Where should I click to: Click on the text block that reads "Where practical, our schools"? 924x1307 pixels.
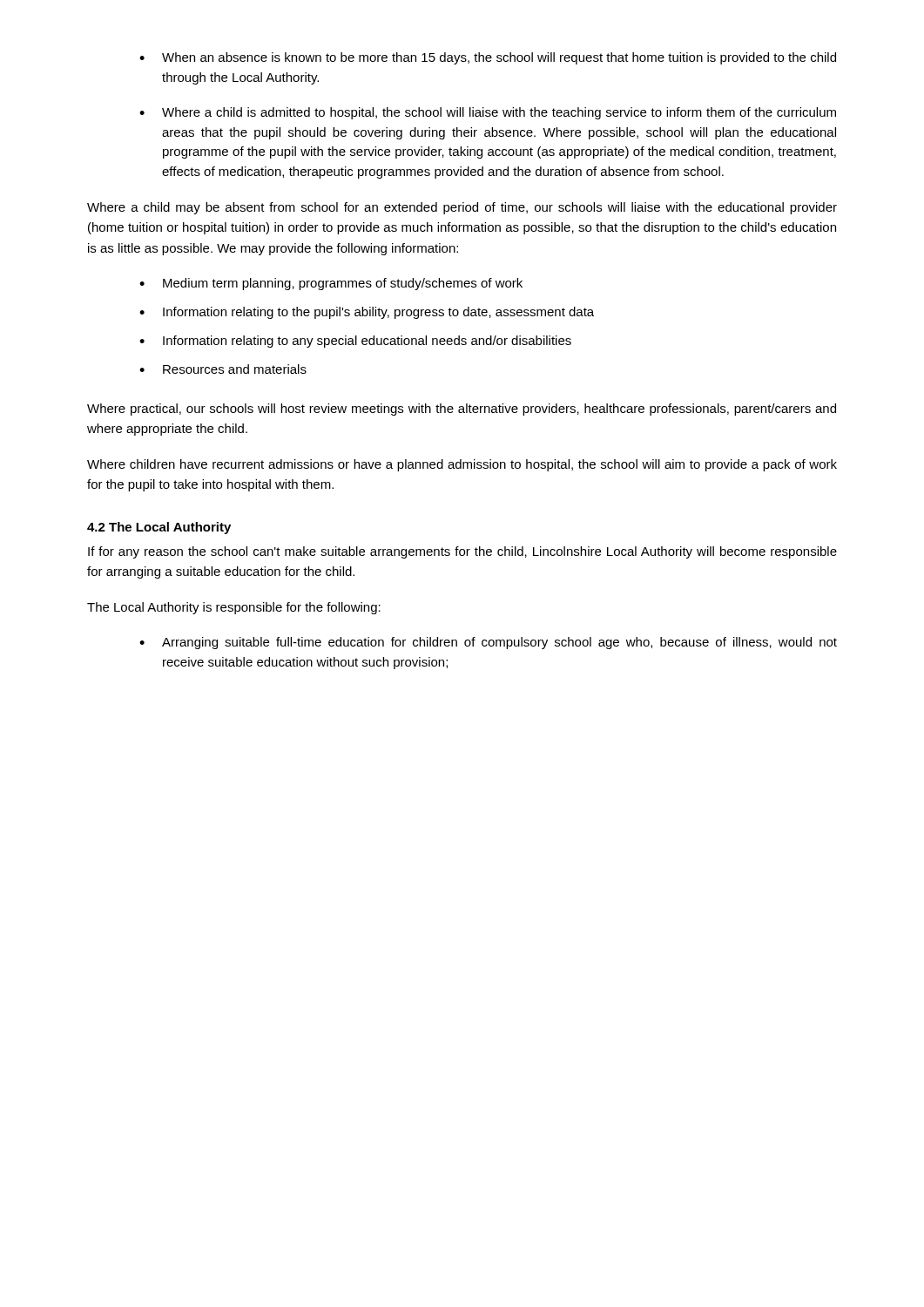pyautogui.click(x=462, y=418)
